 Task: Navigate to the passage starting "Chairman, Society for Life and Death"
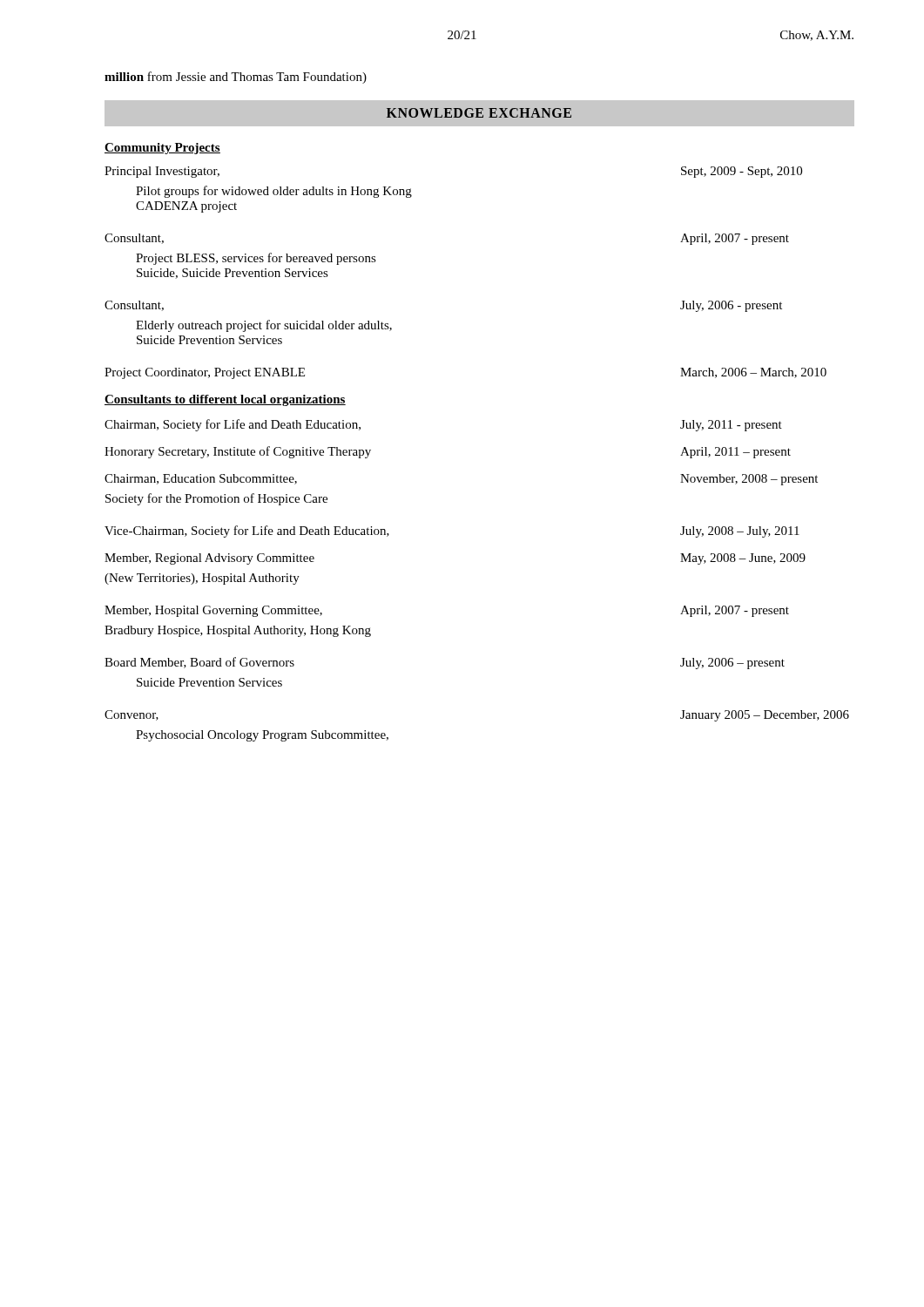tap(233, 425)
